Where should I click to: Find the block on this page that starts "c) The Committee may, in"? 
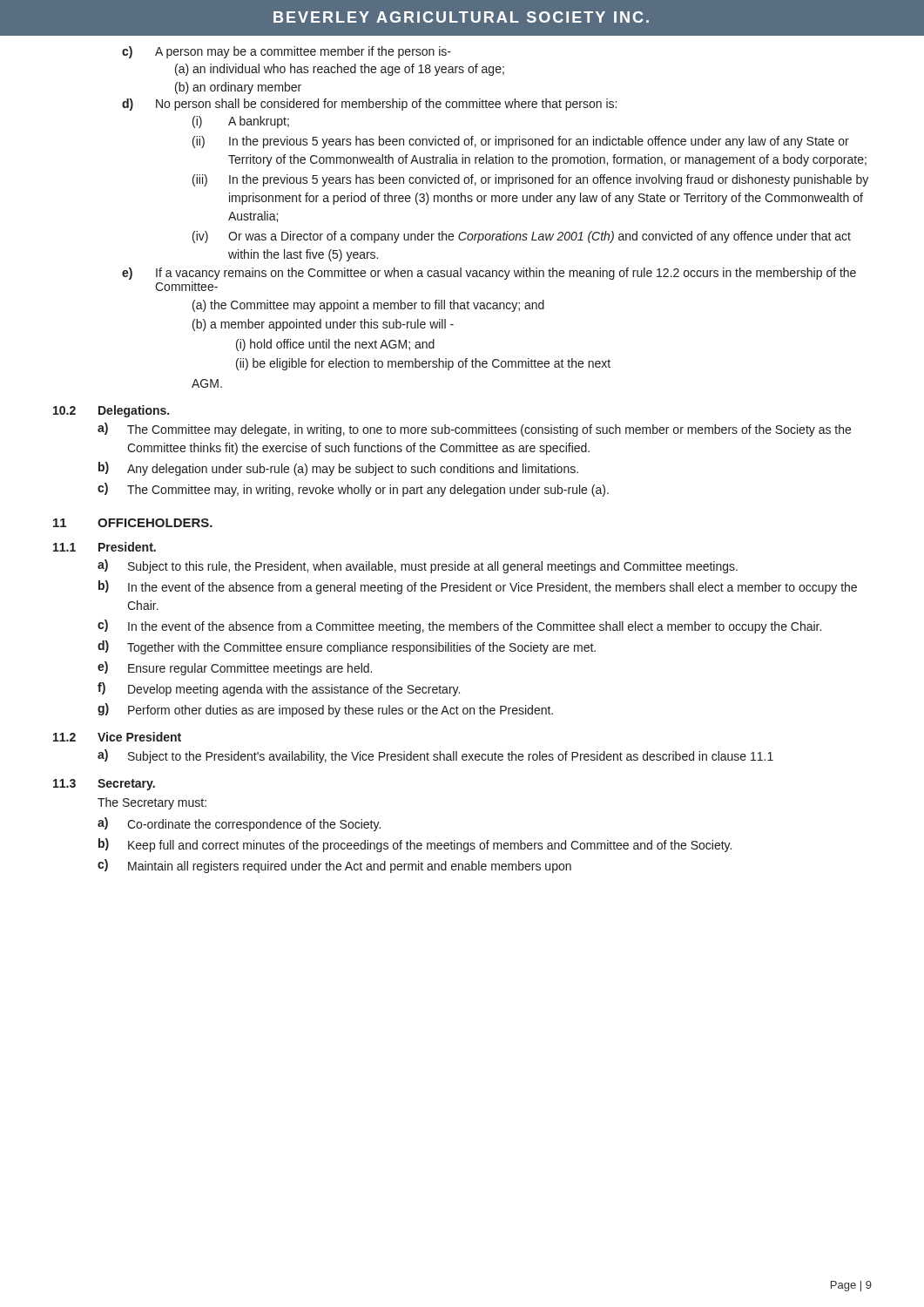pos(462,490)
